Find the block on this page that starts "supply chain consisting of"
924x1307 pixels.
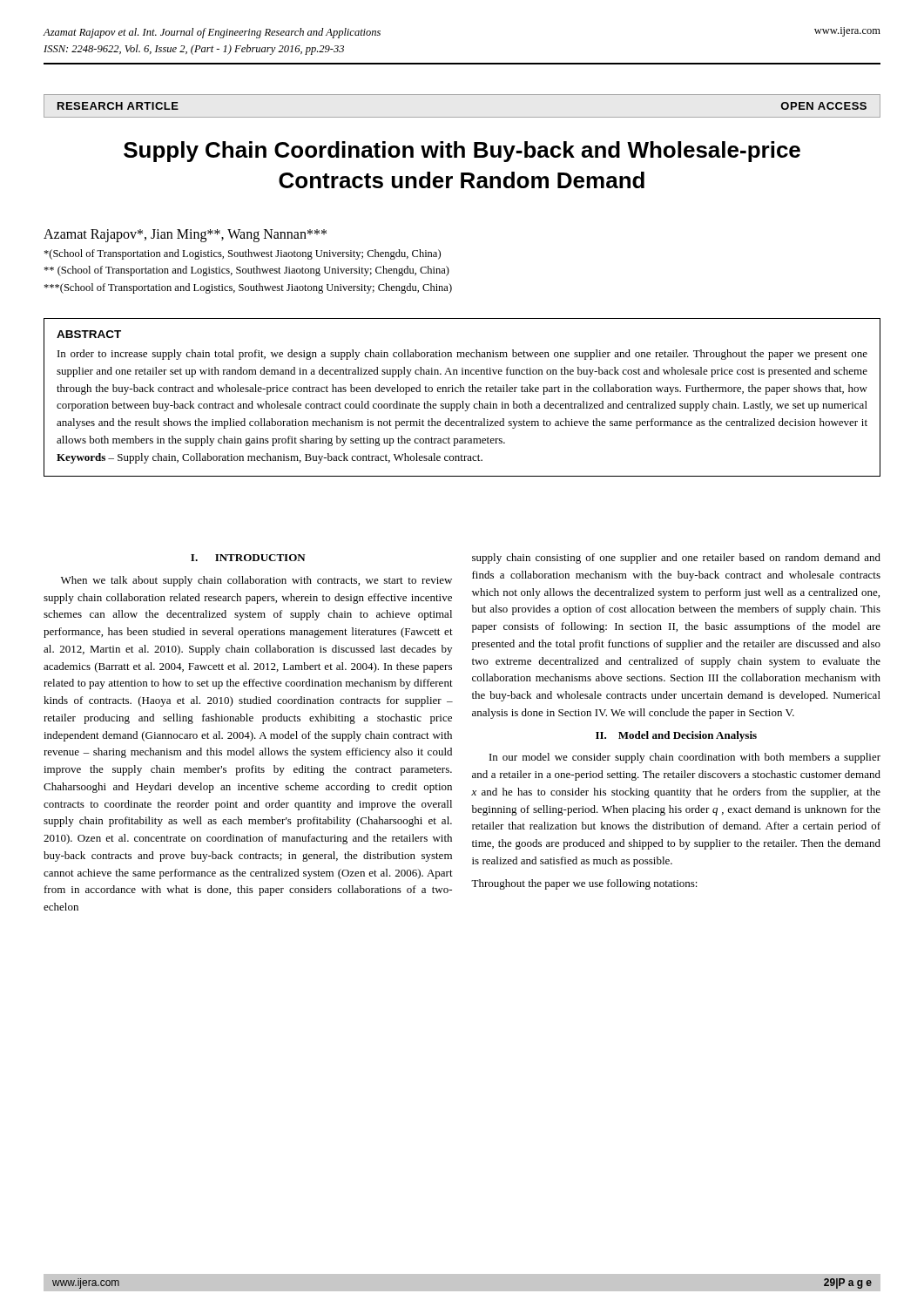coord(676,635)
